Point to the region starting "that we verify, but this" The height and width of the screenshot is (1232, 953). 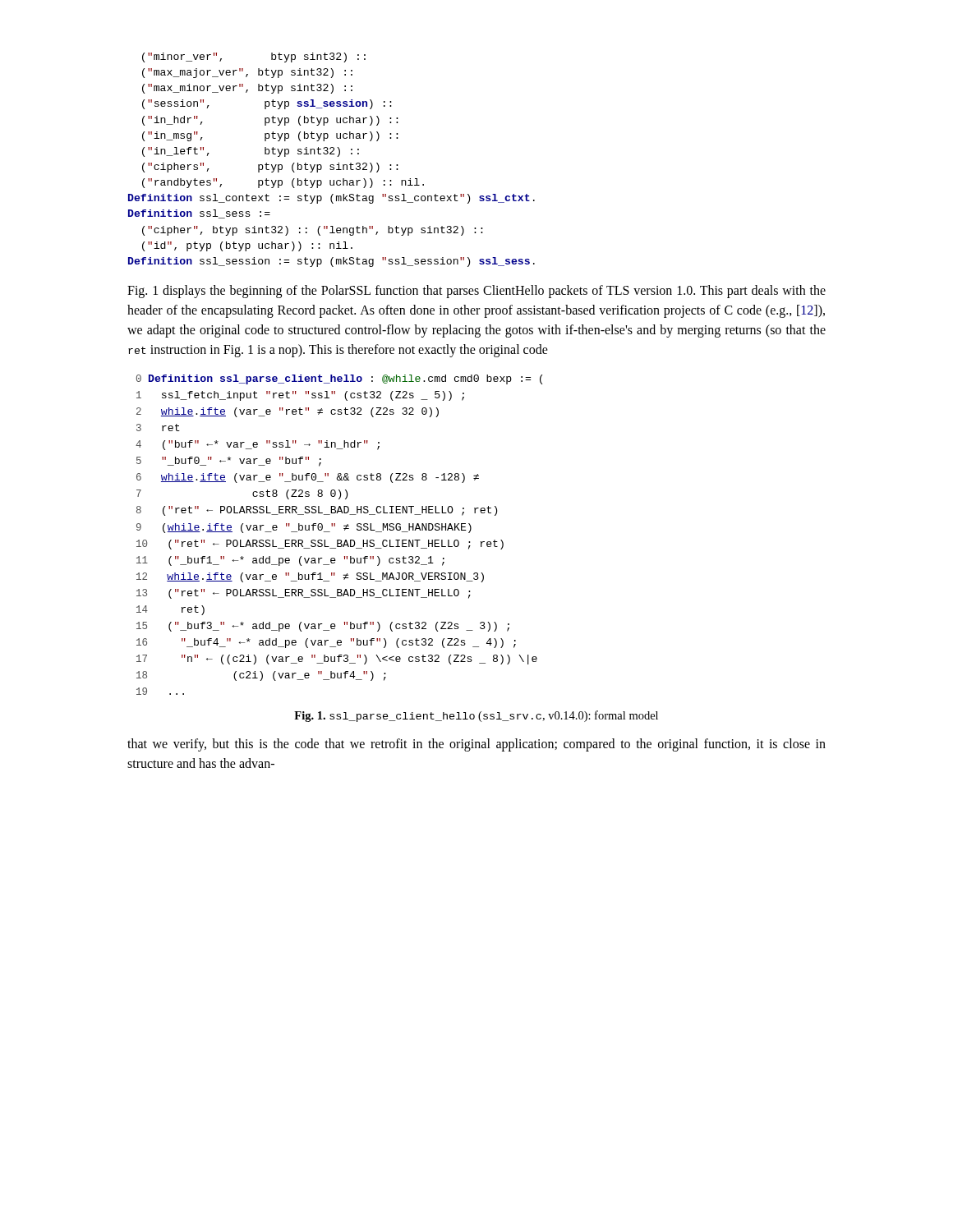tap(476, 754)
